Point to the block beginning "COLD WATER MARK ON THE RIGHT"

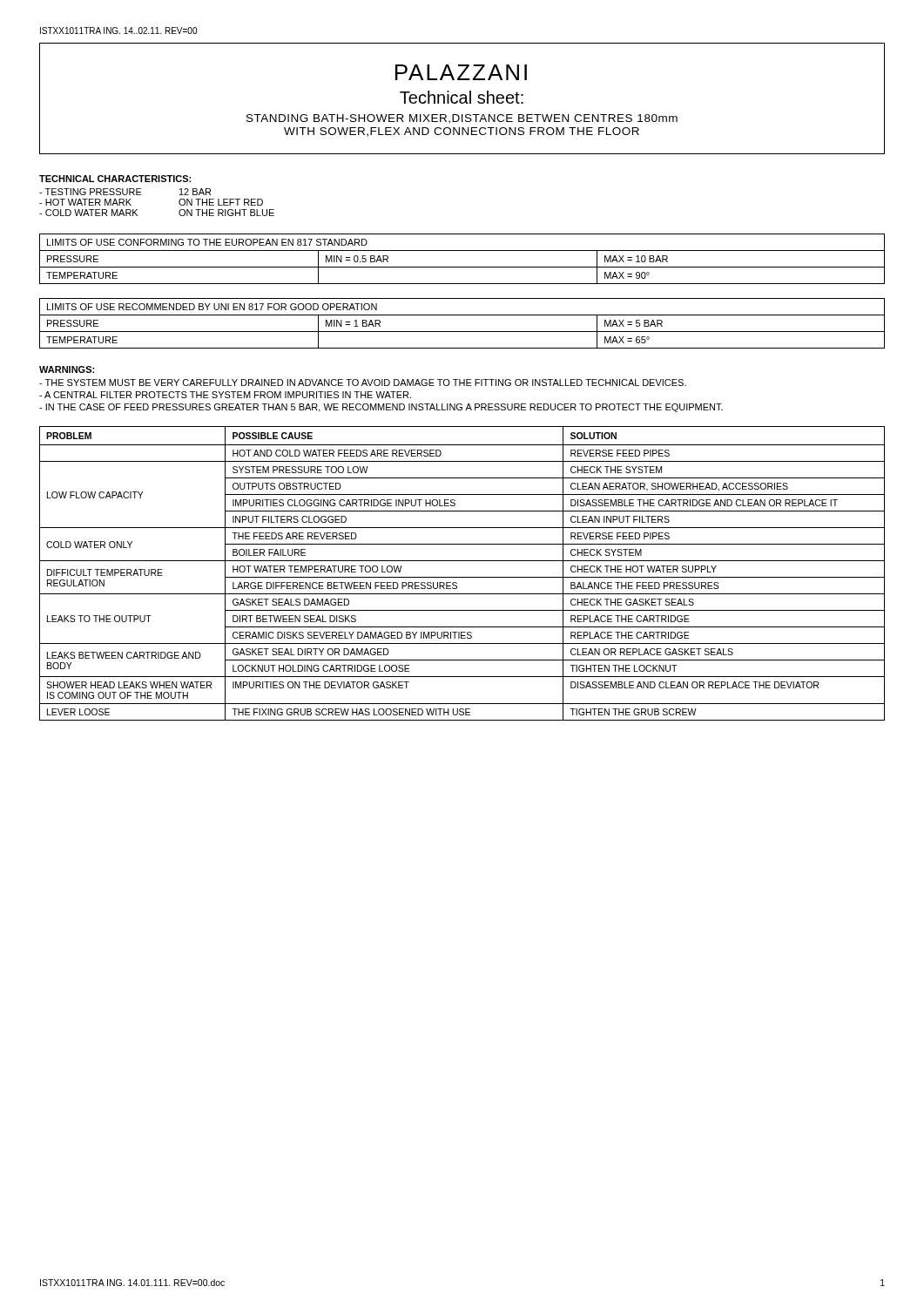[x=84, y=213]
